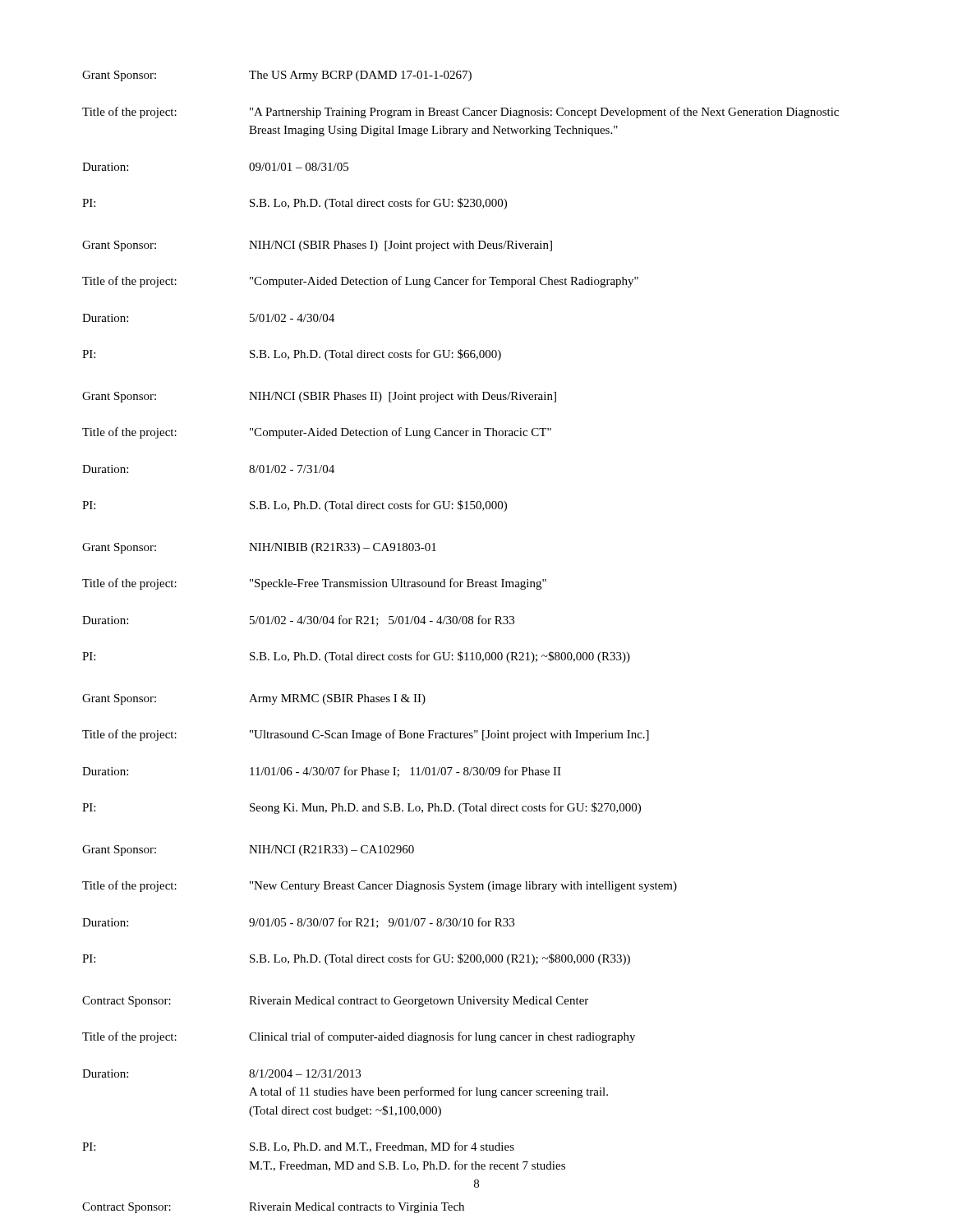Screen dimensions: 1232x953
Task: Navigate to the element starting "Duration: 8/1/2004 – 12/31/2013 A total of 11"
Action: coord(476,1092)
